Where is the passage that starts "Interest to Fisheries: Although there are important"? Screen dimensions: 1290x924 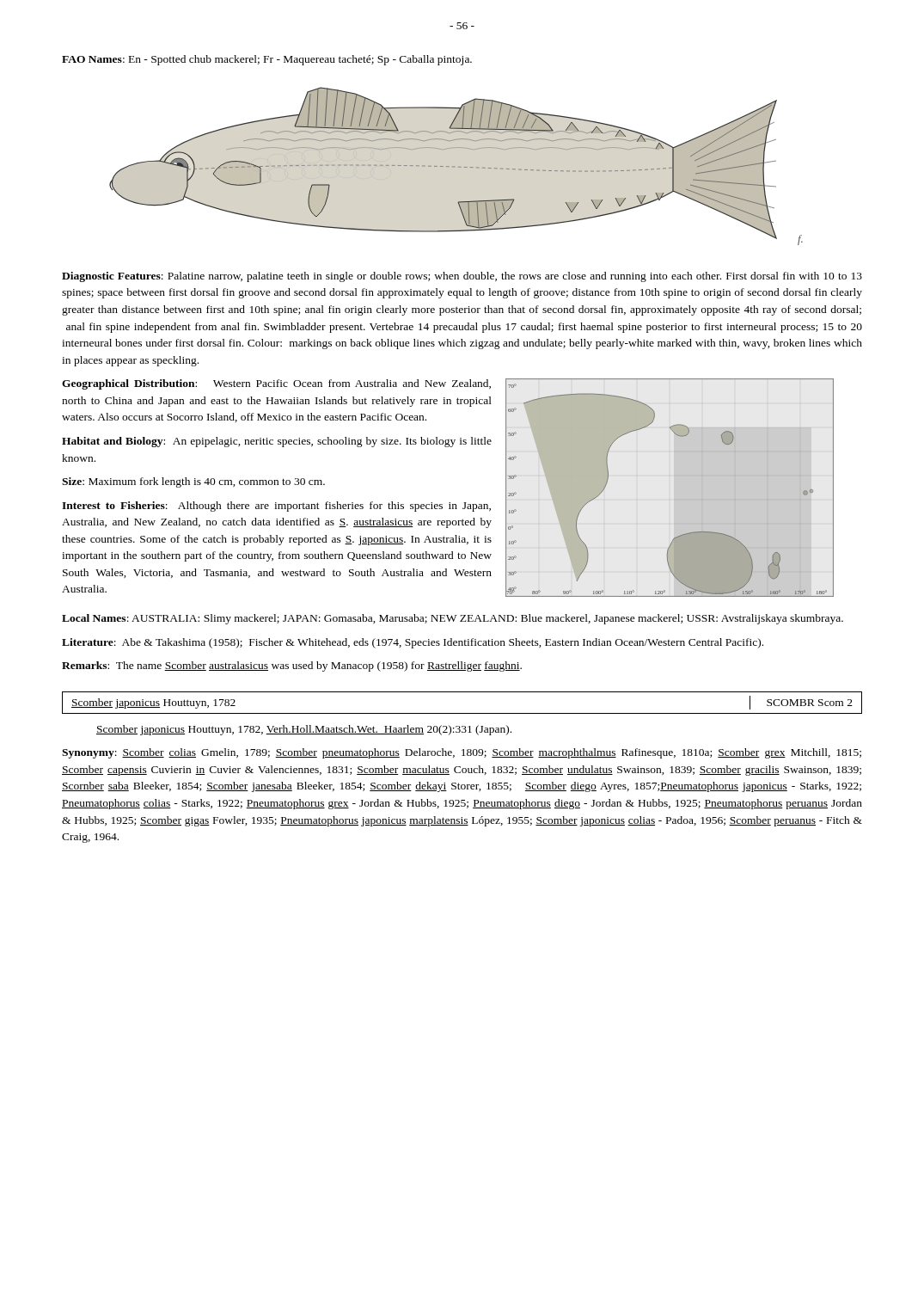pyautogui.click(x=277, y=547)
